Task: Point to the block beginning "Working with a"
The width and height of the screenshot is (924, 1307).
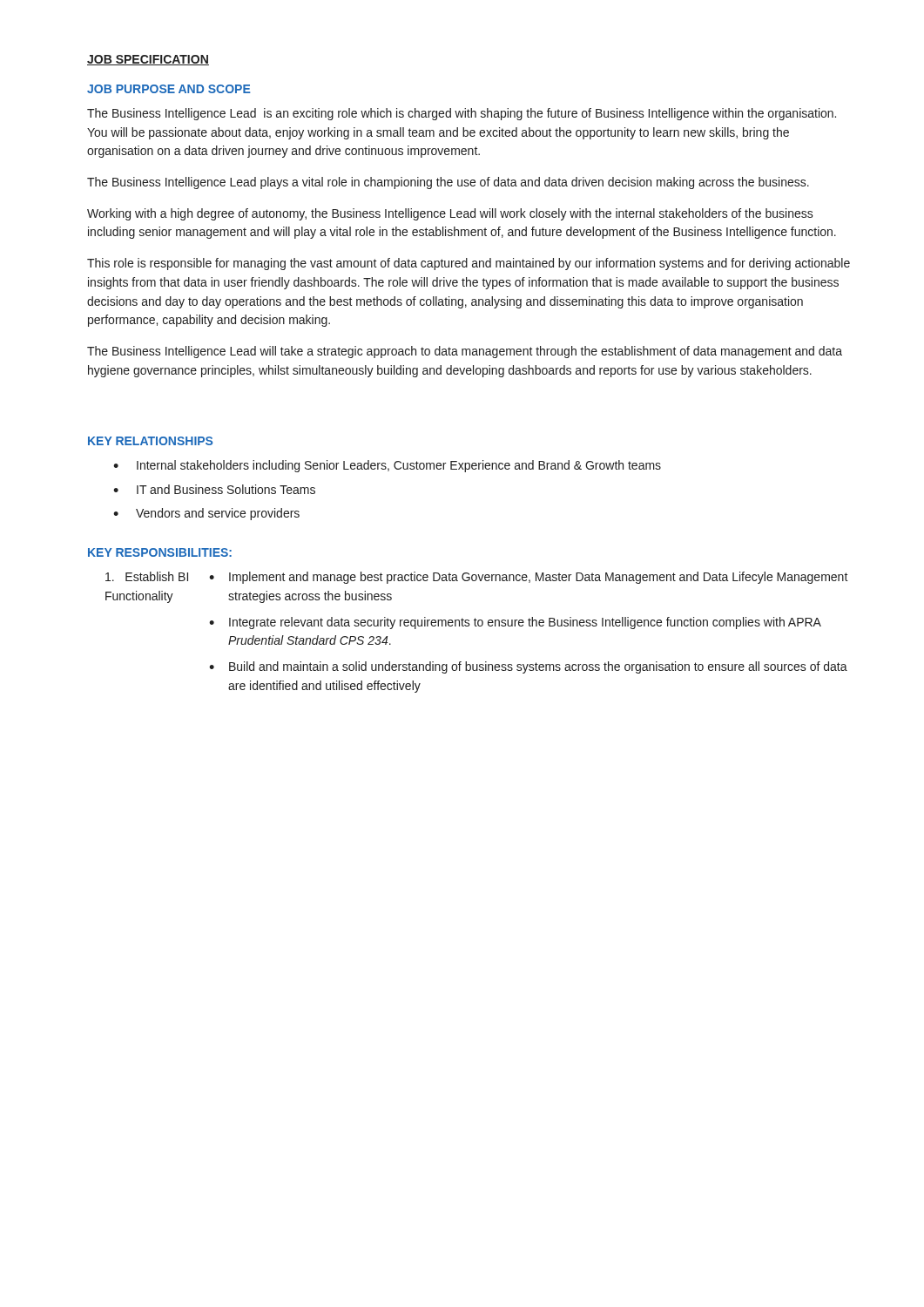Action: pyautogui.click(x=462, y=223)
